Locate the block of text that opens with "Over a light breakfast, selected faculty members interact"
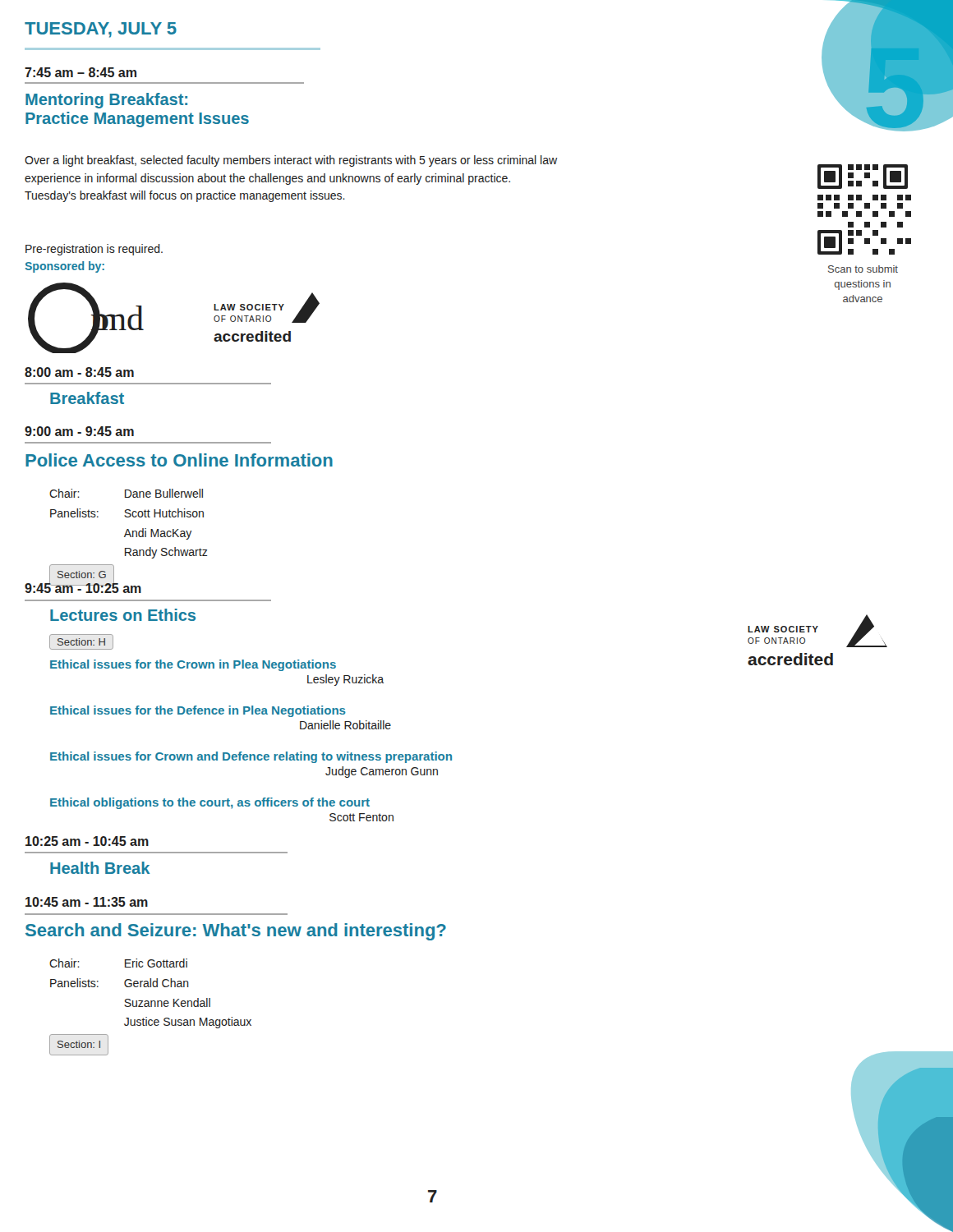Image resolution: width=953 pixels, height=1232 pixels. coord(291,178)
